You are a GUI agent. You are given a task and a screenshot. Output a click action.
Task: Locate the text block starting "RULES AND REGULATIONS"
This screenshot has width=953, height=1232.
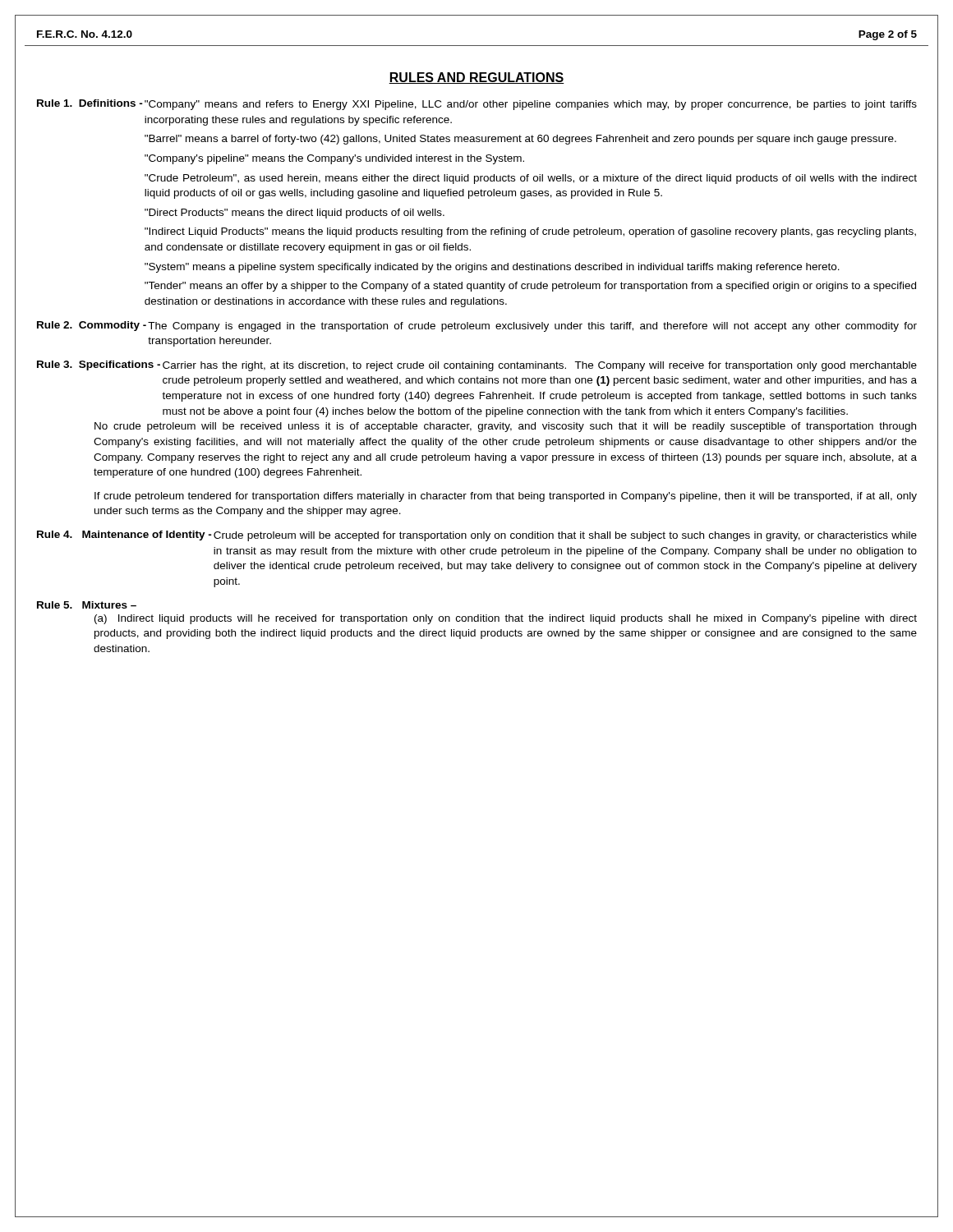[x=476, y=78]
